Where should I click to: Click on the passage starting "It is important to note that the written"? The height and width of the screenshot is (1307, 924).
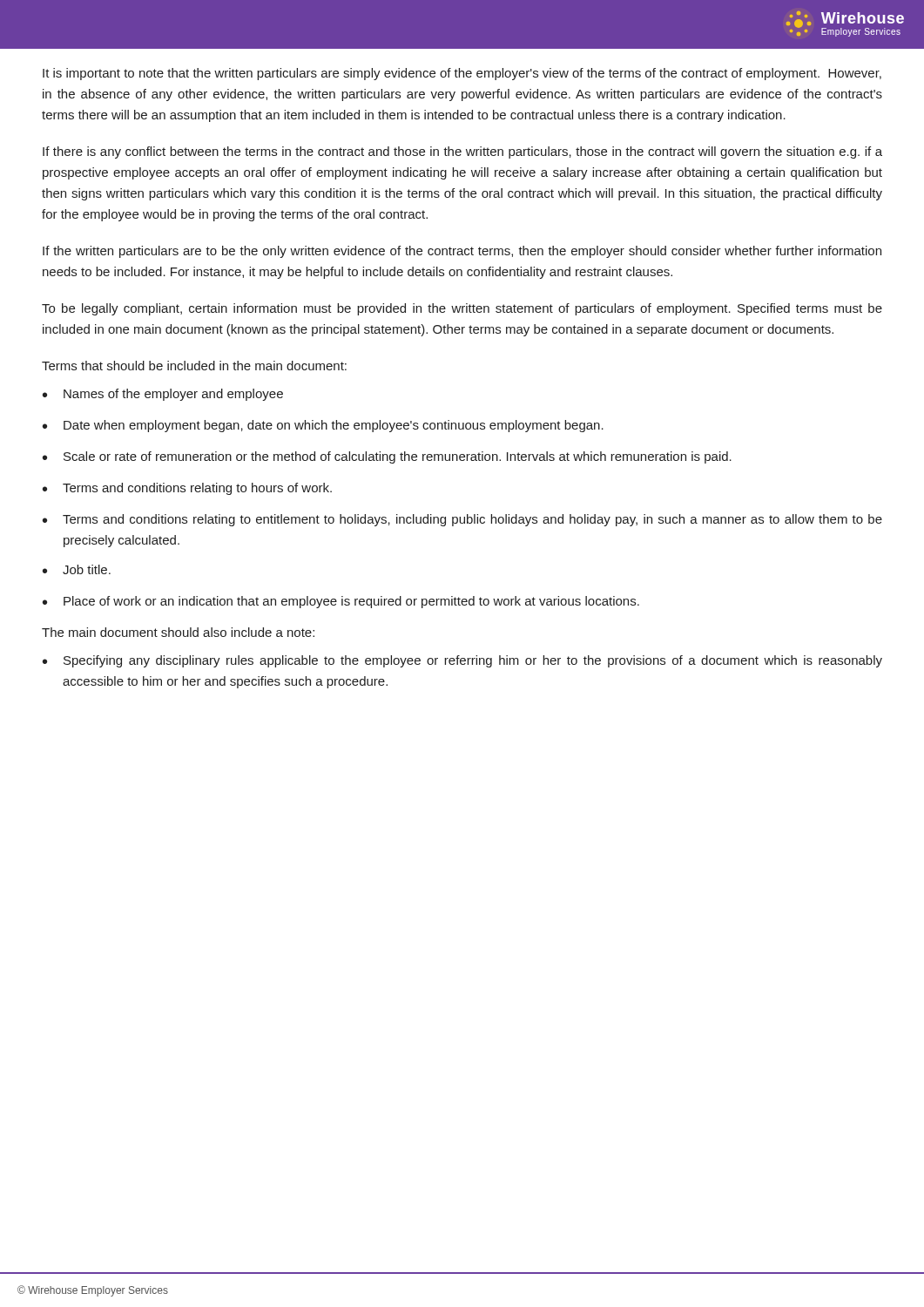tap(462, 94)
